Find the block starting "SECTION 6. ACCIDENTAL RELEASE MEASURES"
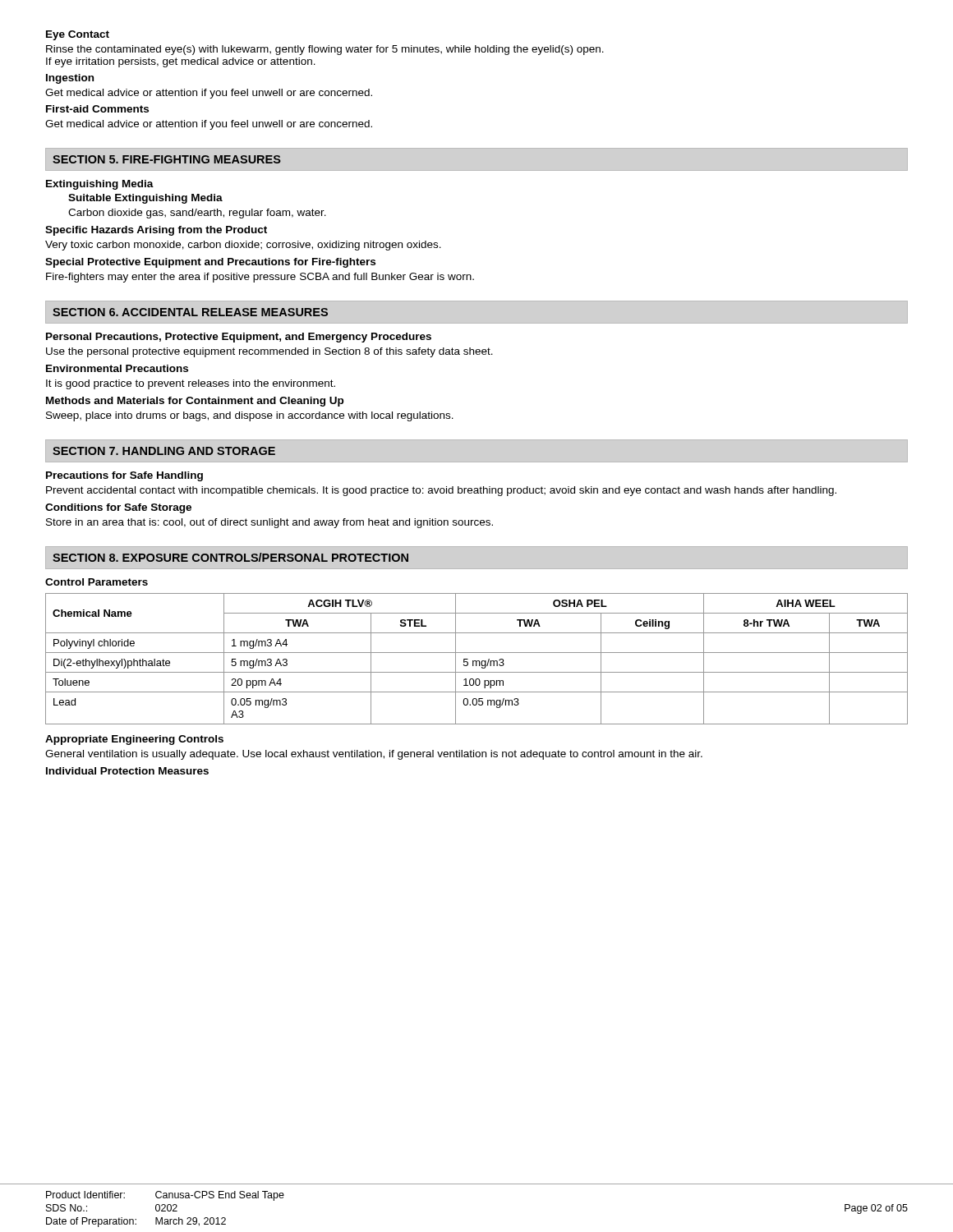The image size is (953, 1232). pos(191,312)
